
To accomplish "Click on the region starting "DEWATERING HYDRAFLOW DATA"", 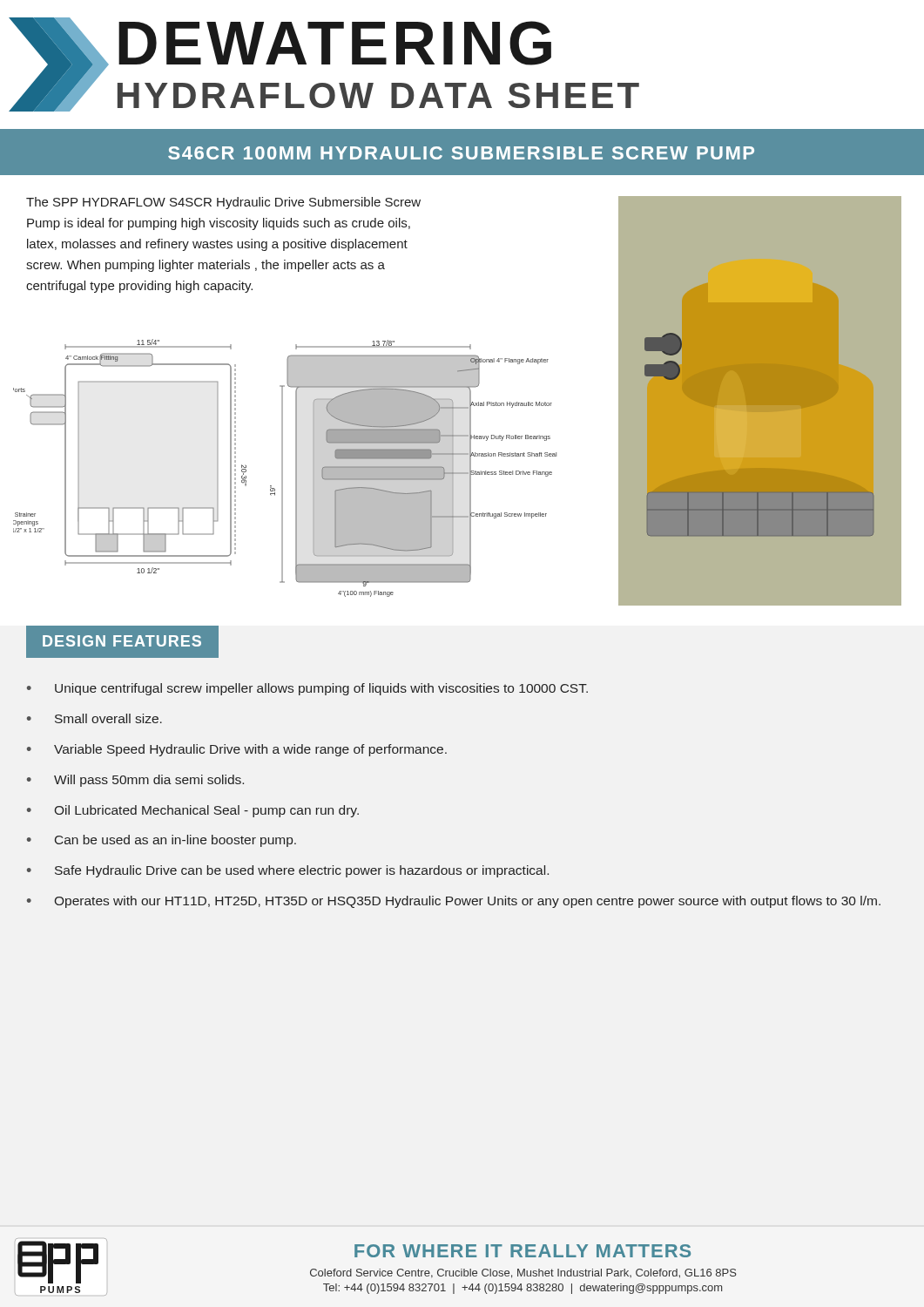I will (x=321, y=65).
